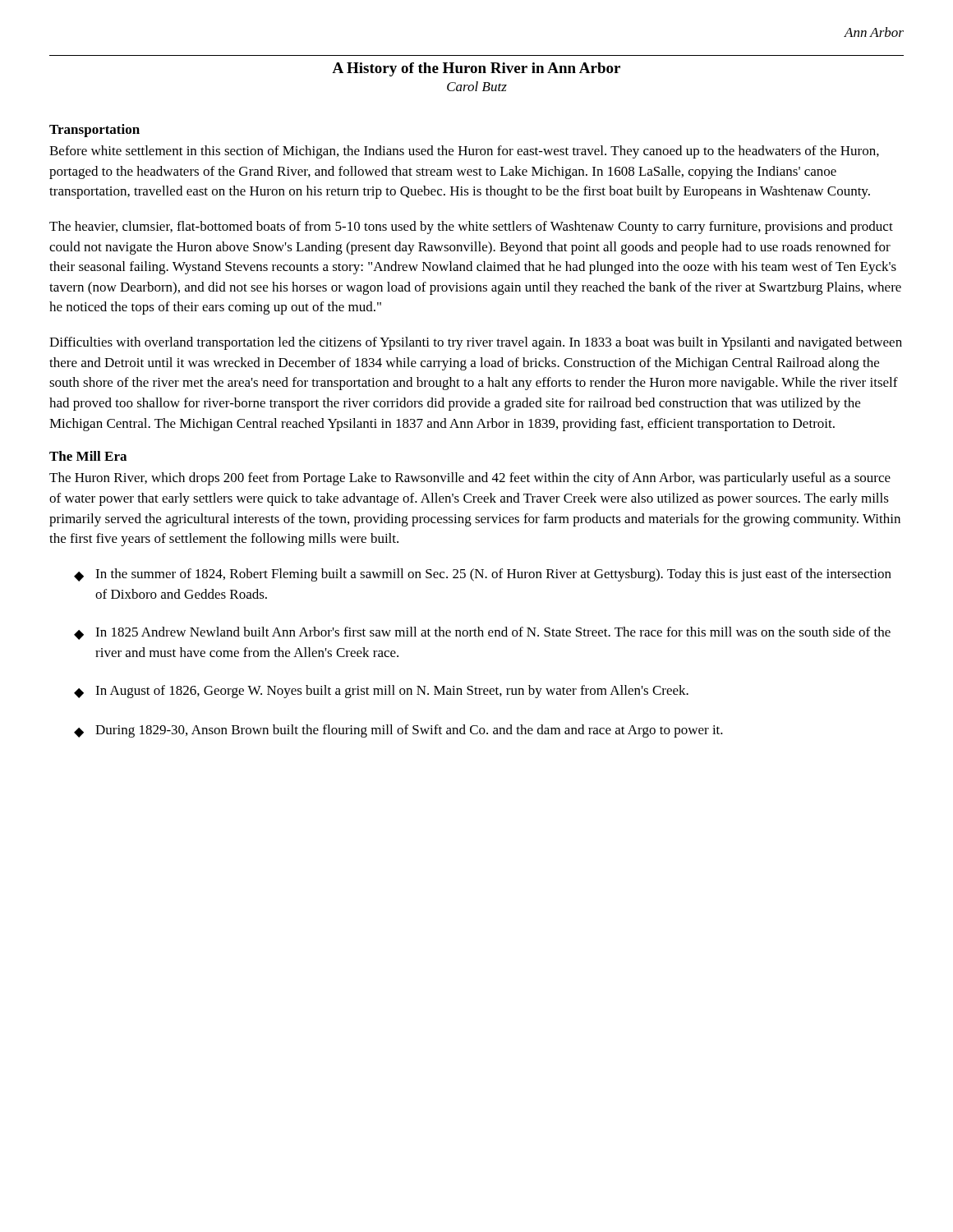Locate the block of text that opens with "The Huron River, which drops 200 feet from"
The width and height of the screenshot is (953, 1232).
[475, 508]
